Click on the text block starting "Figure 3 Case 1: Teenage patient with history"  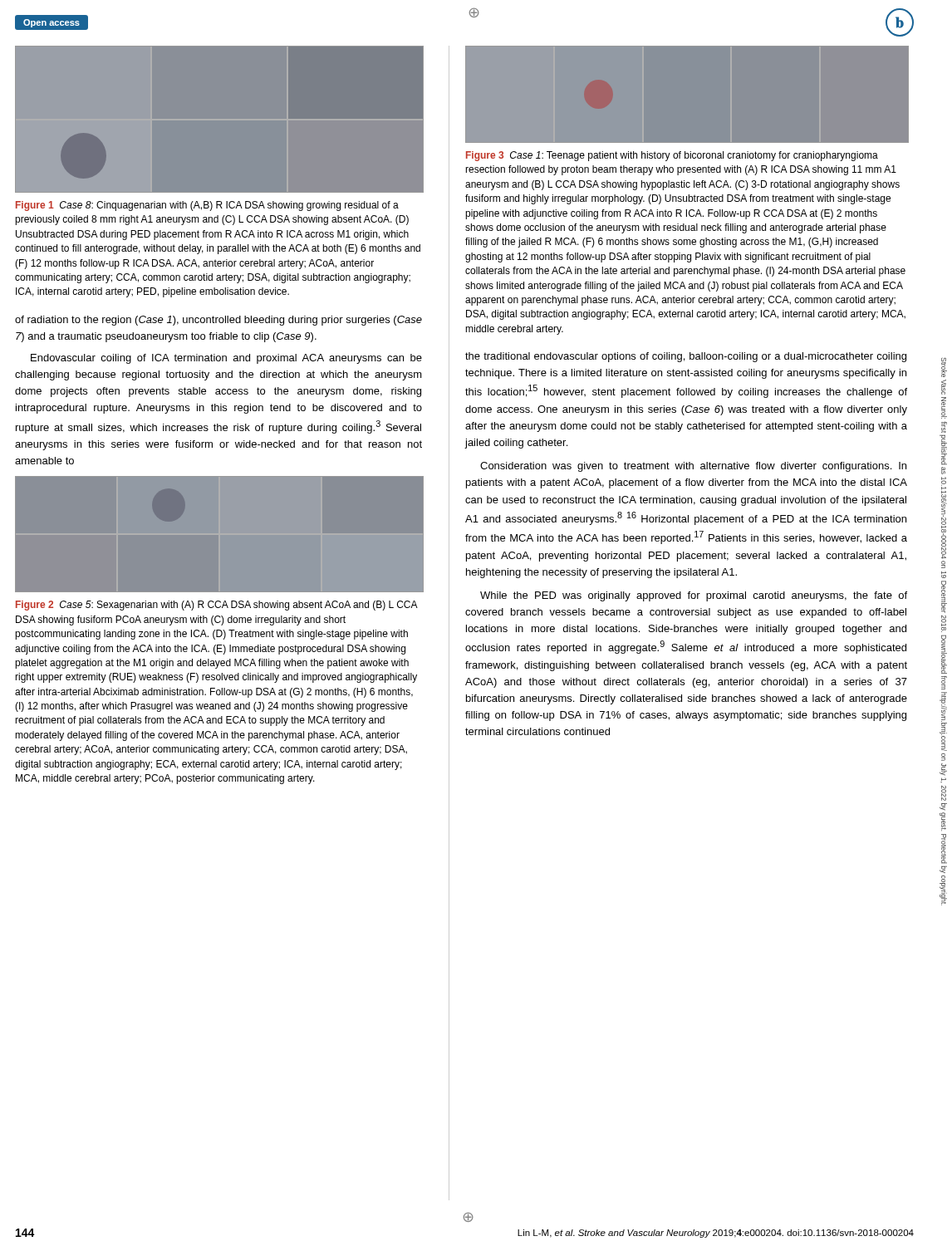click(x=686, y=242)
